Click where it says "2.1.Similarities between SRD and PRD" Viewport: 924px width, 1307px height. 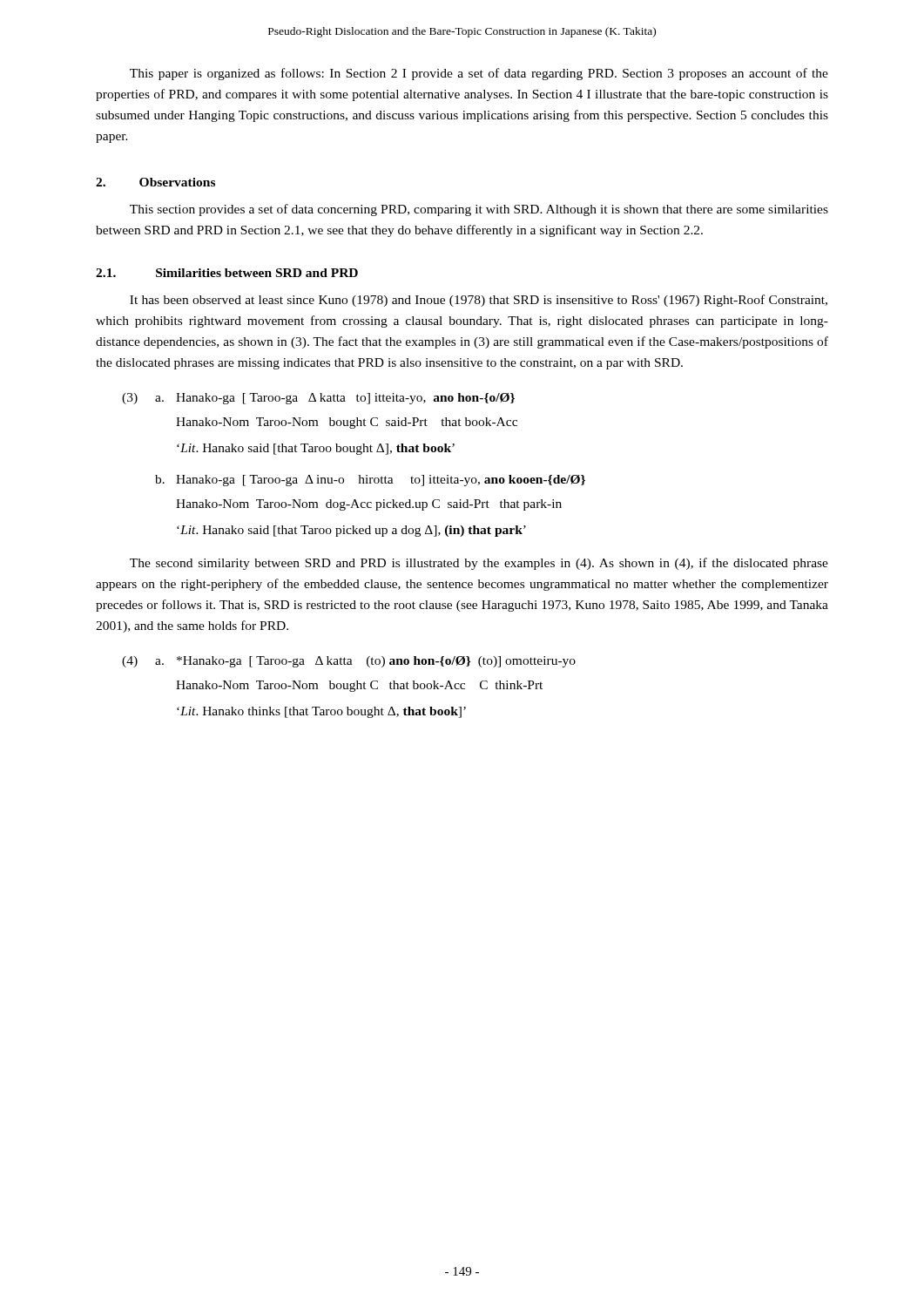click(x=227, y=273)
